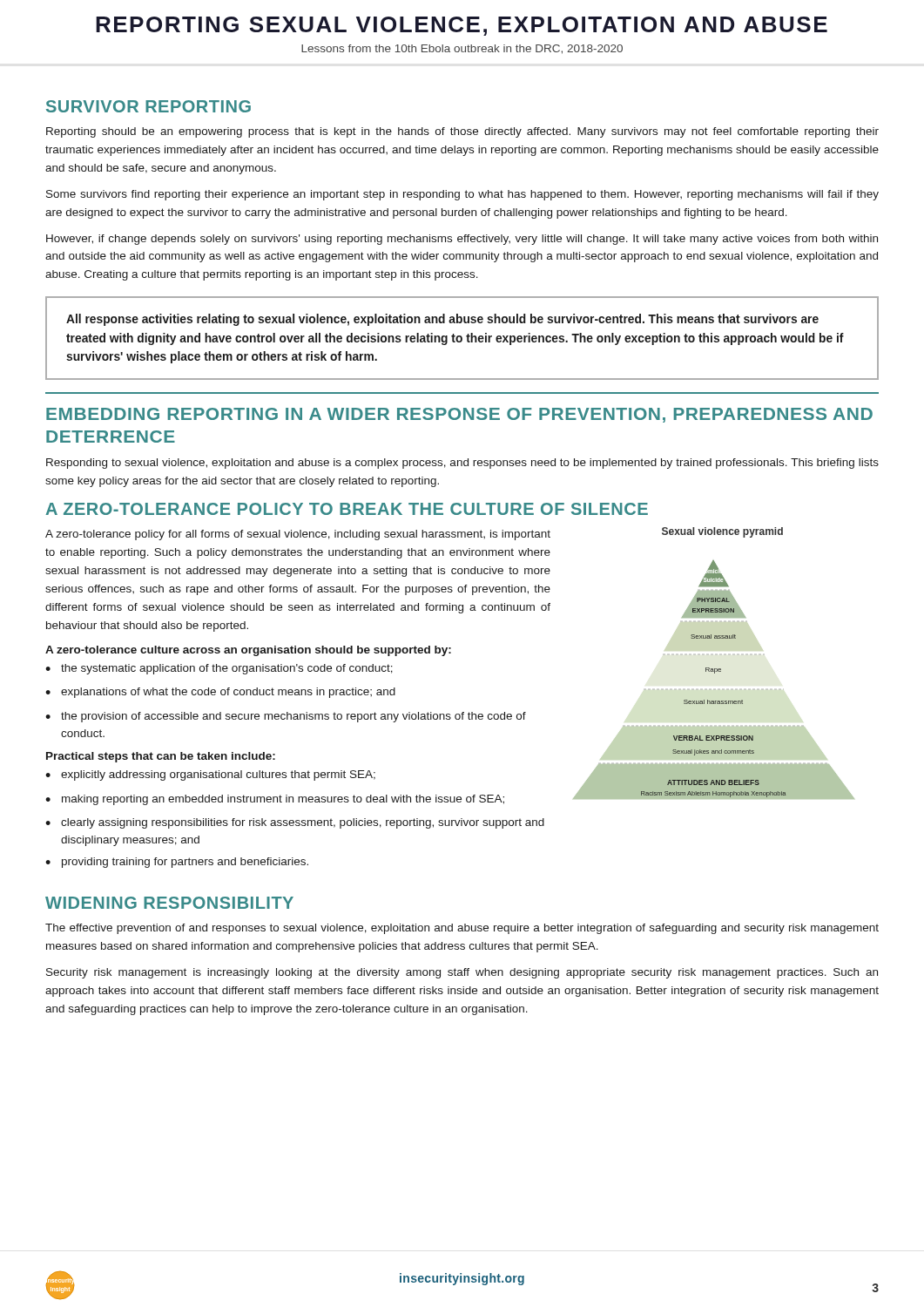Image resolution: width=924 pixels, height=1307 pixels.
Task: Select the passage starting "•explicitly addressing organisational"
Action: [298, 776]
